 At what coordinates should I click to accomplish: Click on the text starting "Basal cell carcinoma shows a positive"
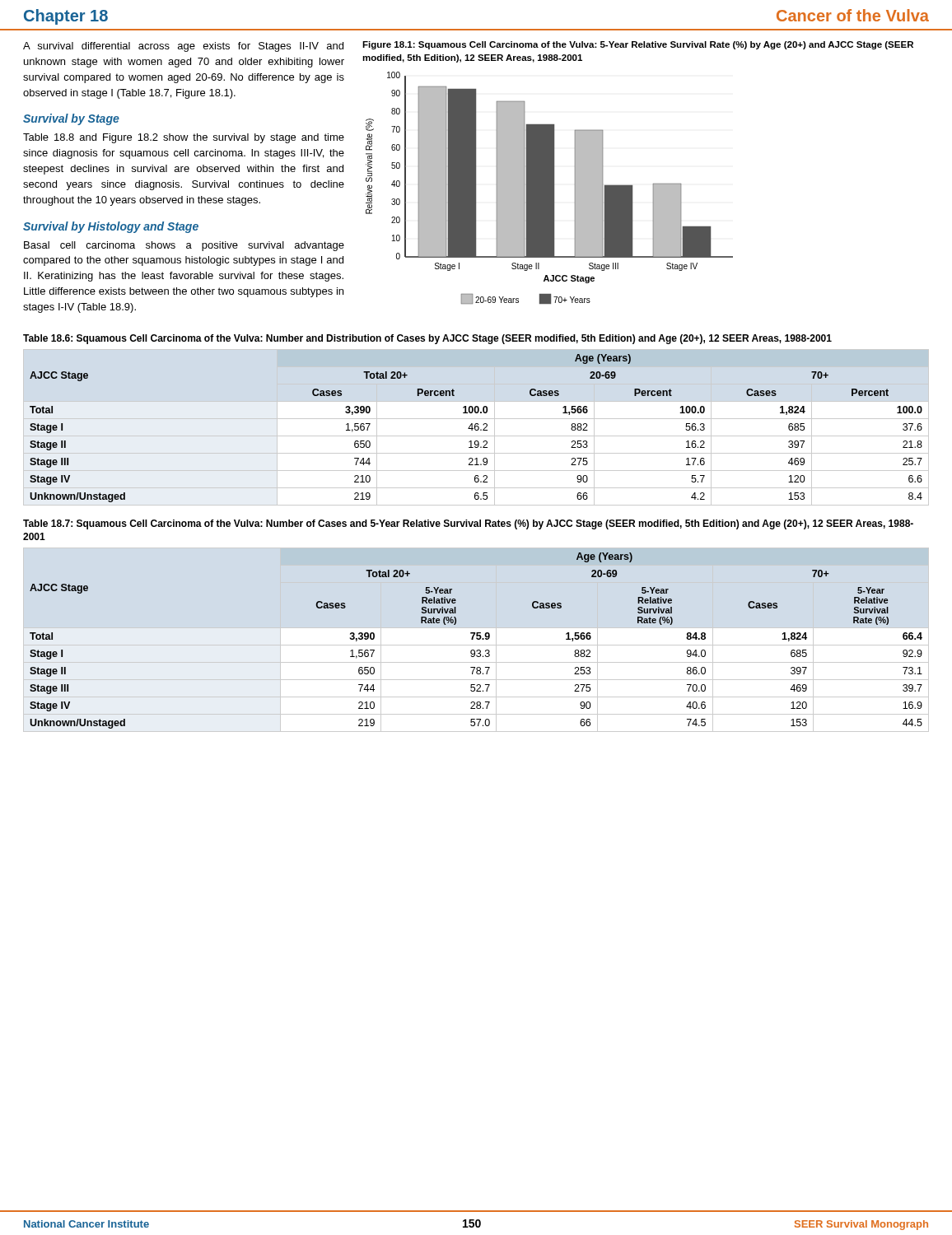click(x=184, y=276)
